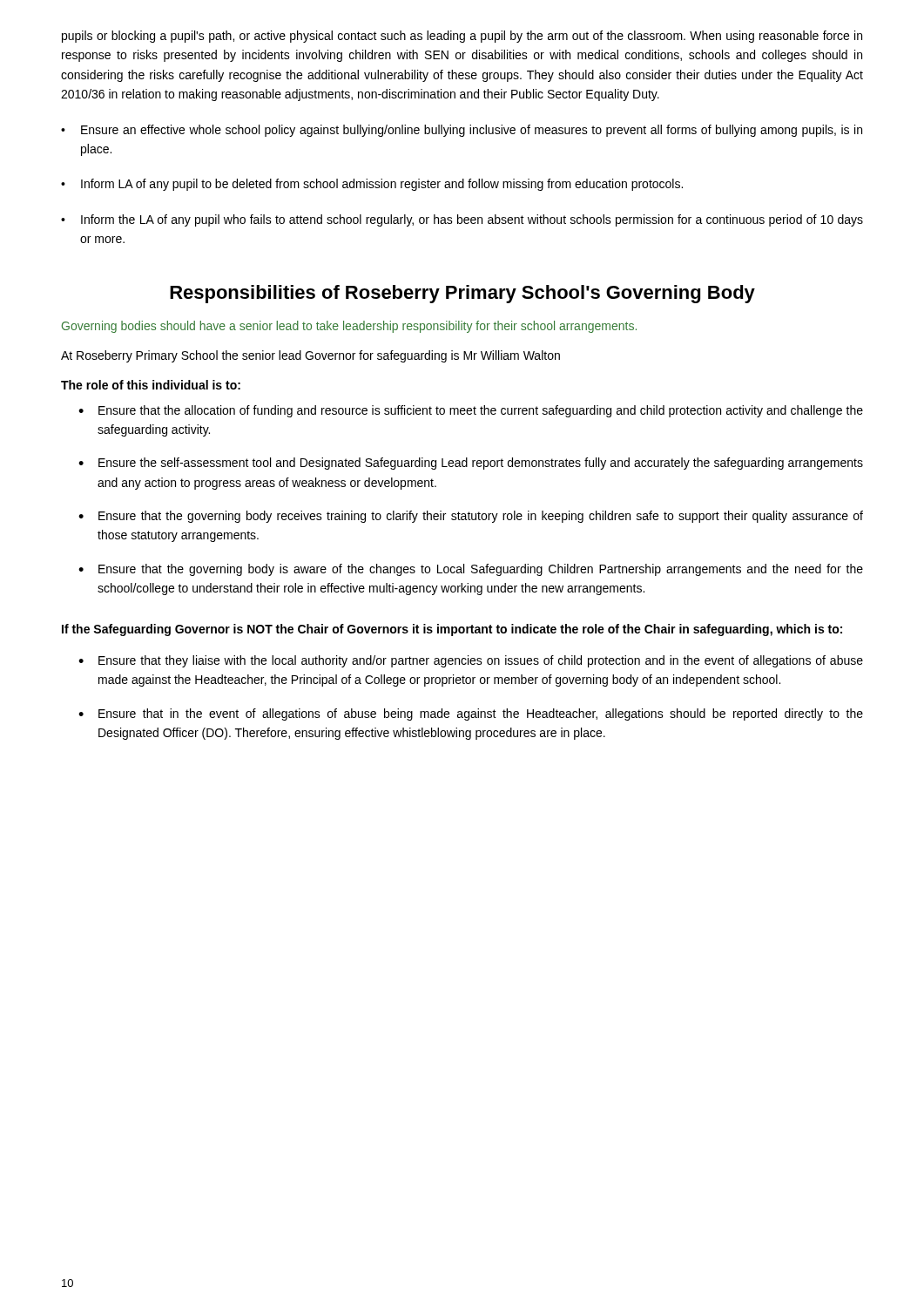Image resolution: width=924 pixels, height=1307 pixels.
Task: Locate the passage starting "If the Safeguarding Governor is NOT the Chair"
Action: point(452,629)
